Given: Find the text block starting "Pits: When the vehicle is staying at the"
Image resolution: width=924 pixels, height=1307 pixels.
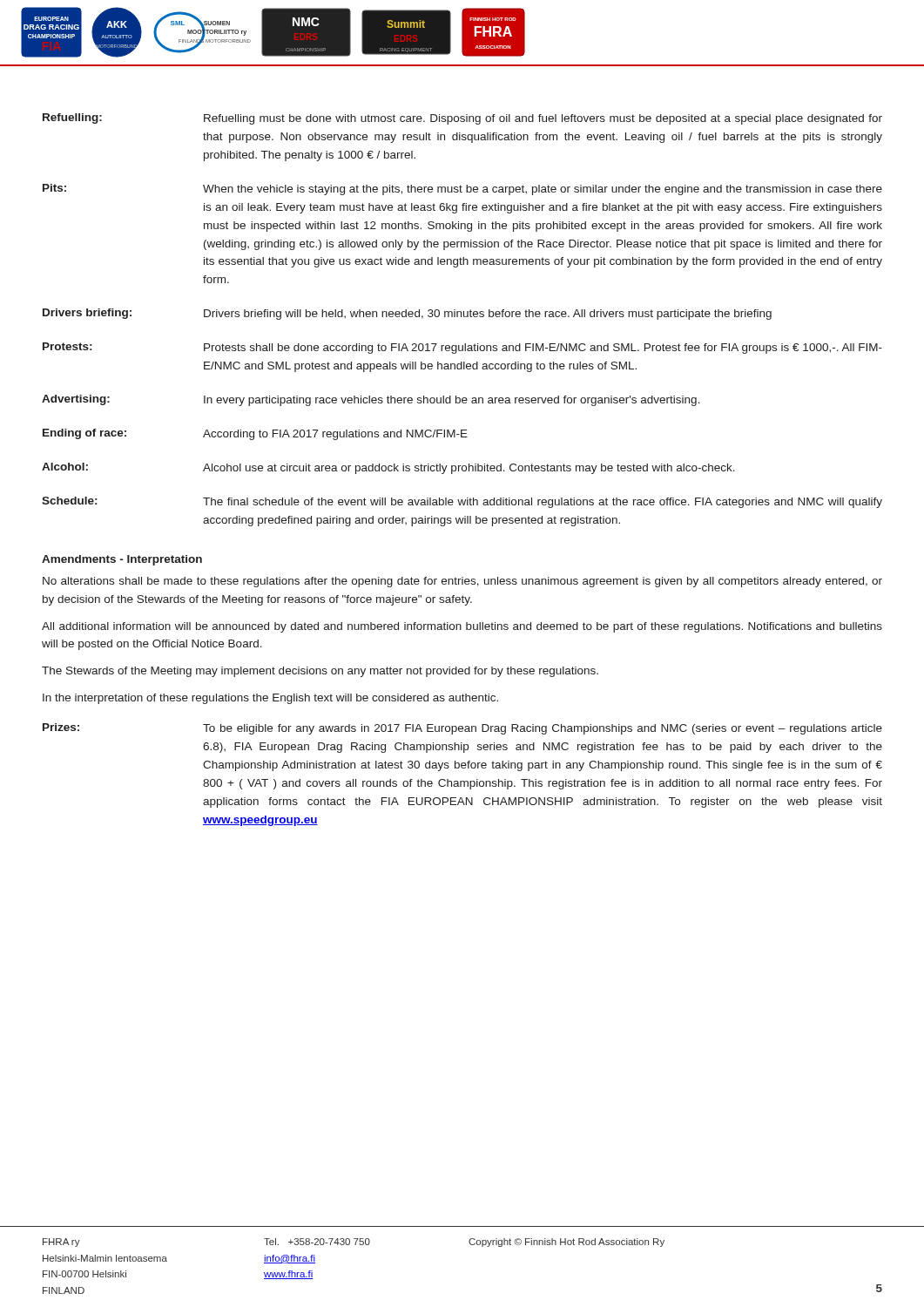Looking at the screenshot, I should coord(462,235).
